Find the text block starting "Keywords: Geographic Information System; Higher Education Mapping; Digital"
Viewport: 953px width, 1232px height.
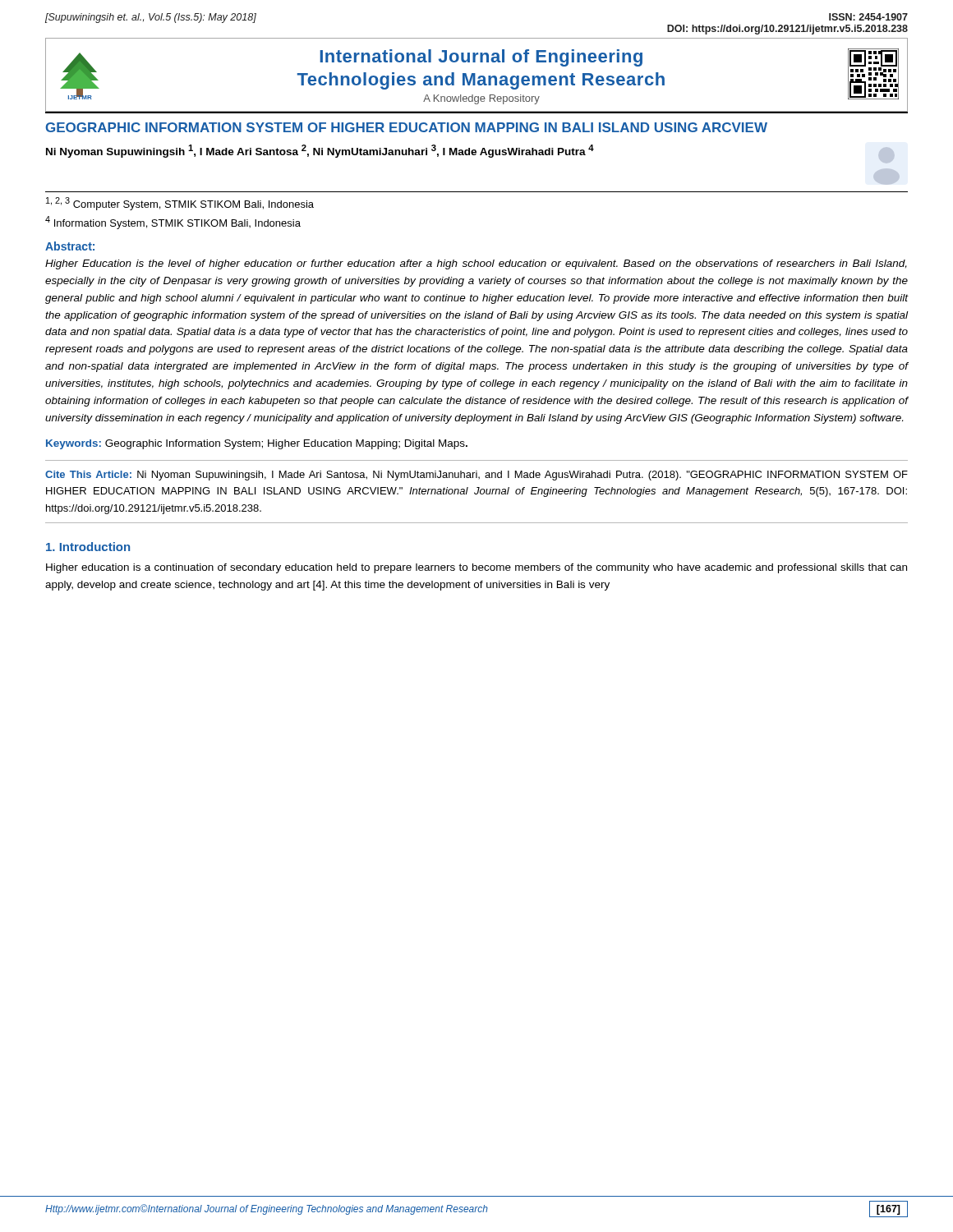coord(257,443)
